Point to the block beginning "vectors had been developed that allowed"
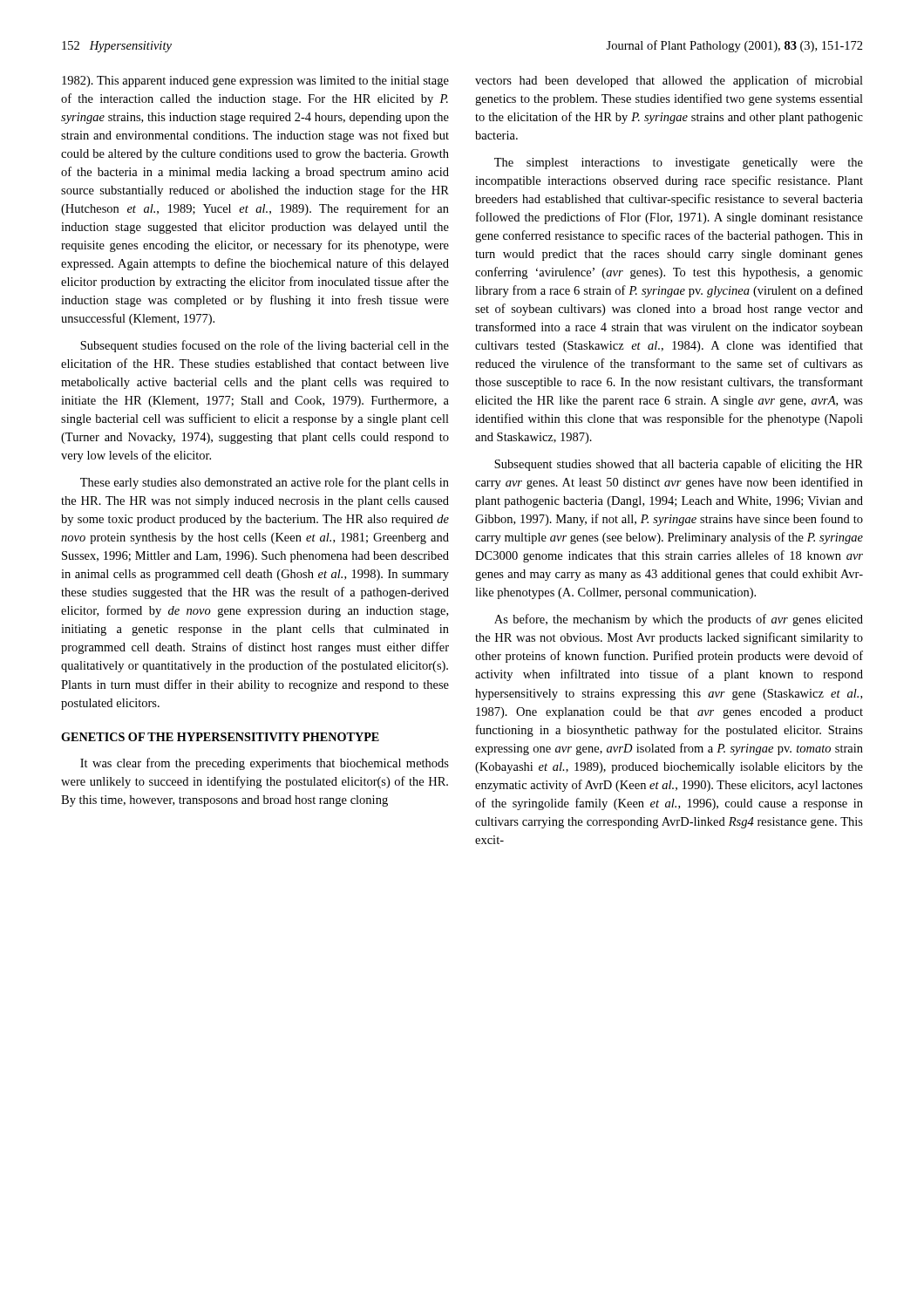 point(669,108)
